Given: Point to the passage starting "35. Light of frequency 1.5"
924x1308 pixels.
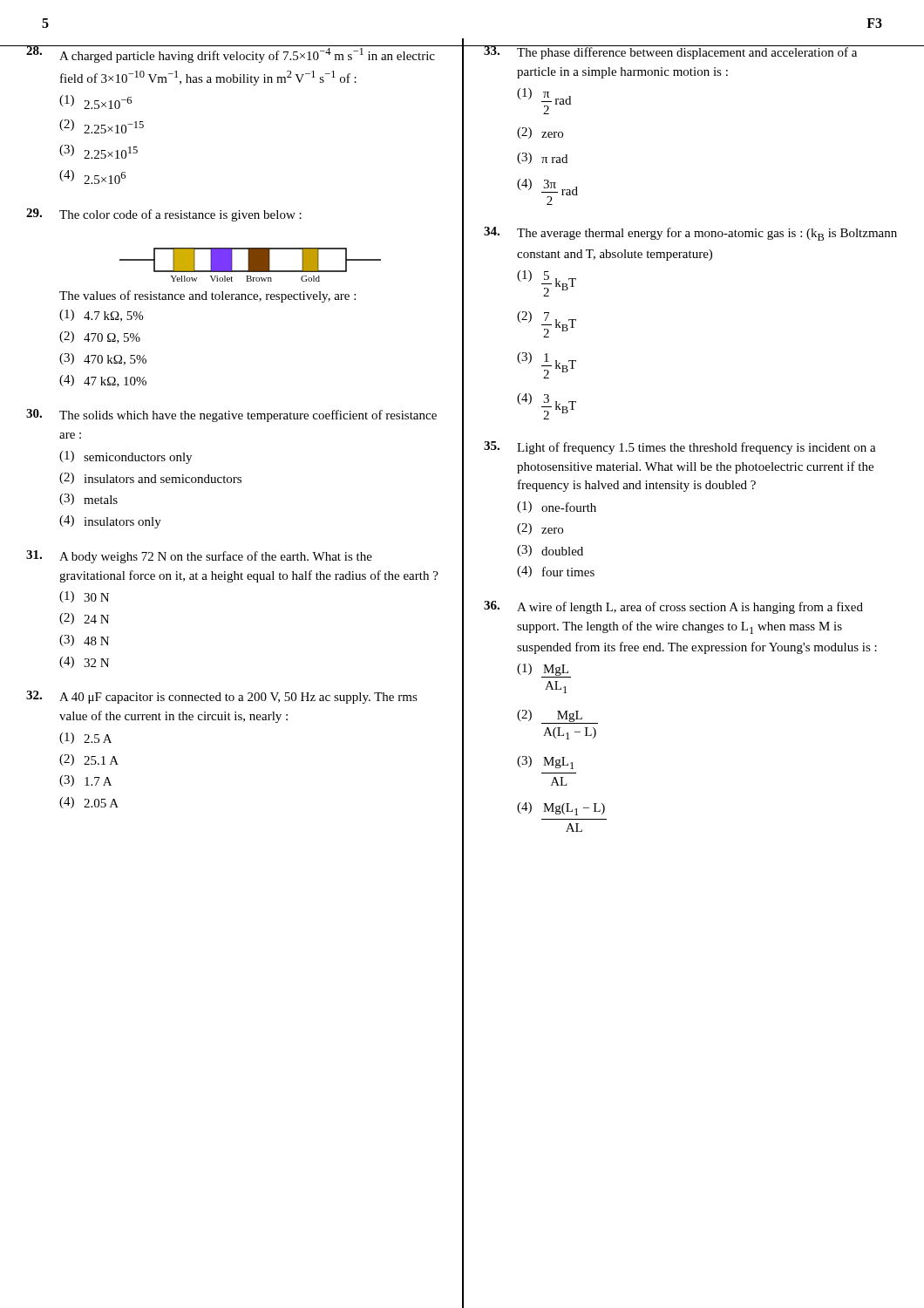Looking at the screenshot, I should click(x=680, y=448).
